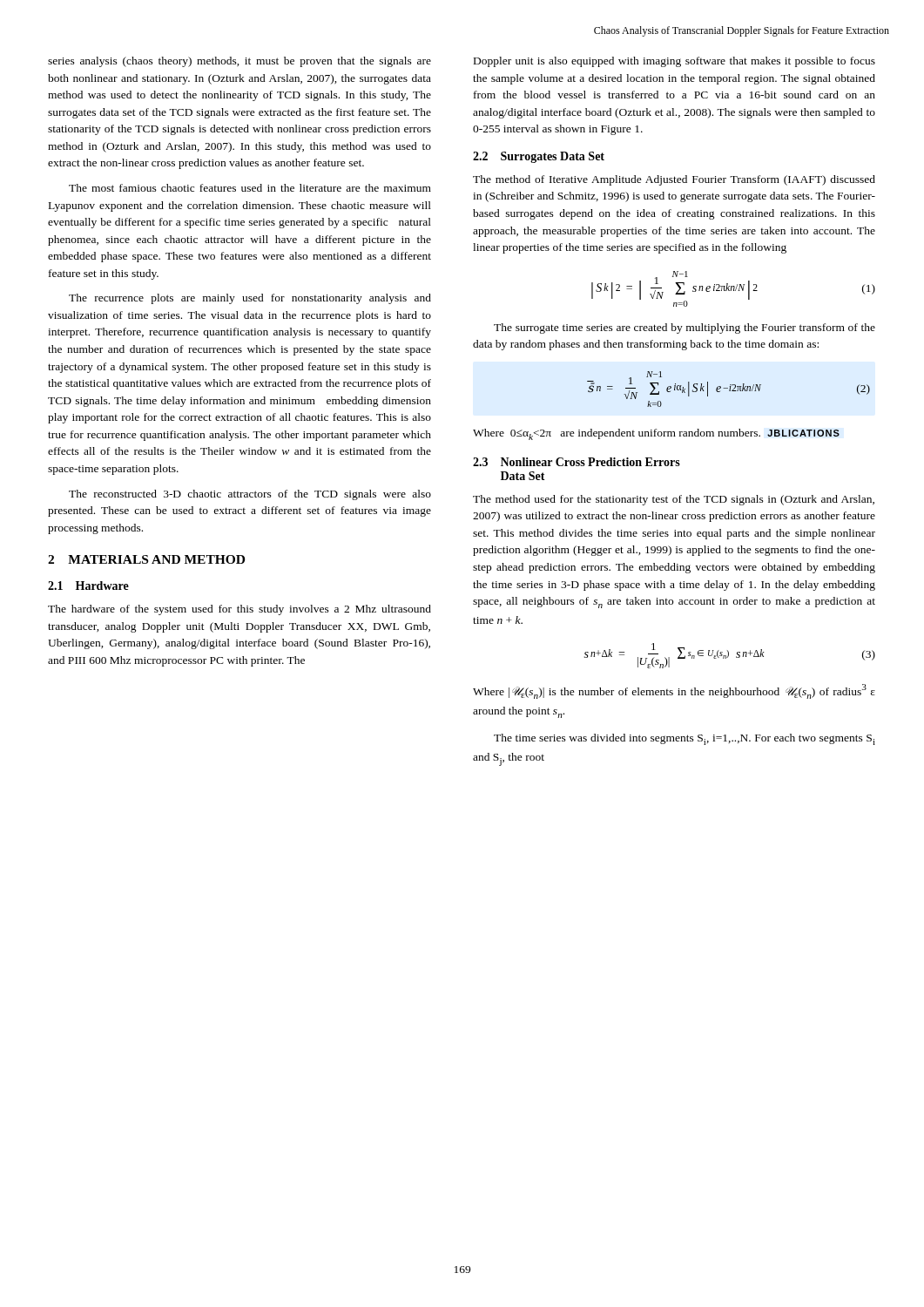
Task: Click on the text block with the text "The most famious chaotic features used"
Action: pyautogui.click(x=239, y=231)
